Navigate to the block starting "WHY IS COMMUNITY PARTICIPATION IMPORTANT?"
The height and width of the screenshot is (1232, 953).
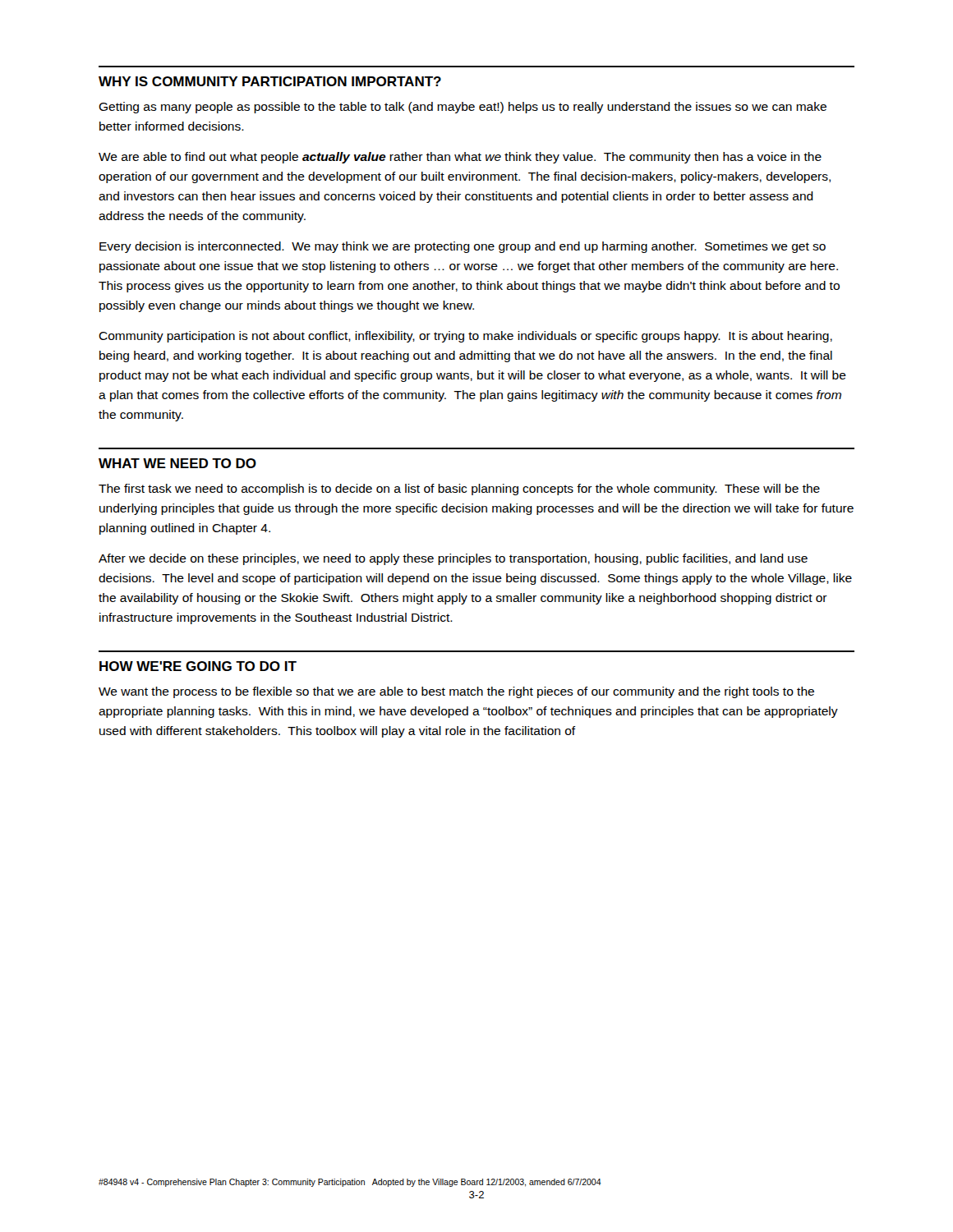click(x=476, y=78)
